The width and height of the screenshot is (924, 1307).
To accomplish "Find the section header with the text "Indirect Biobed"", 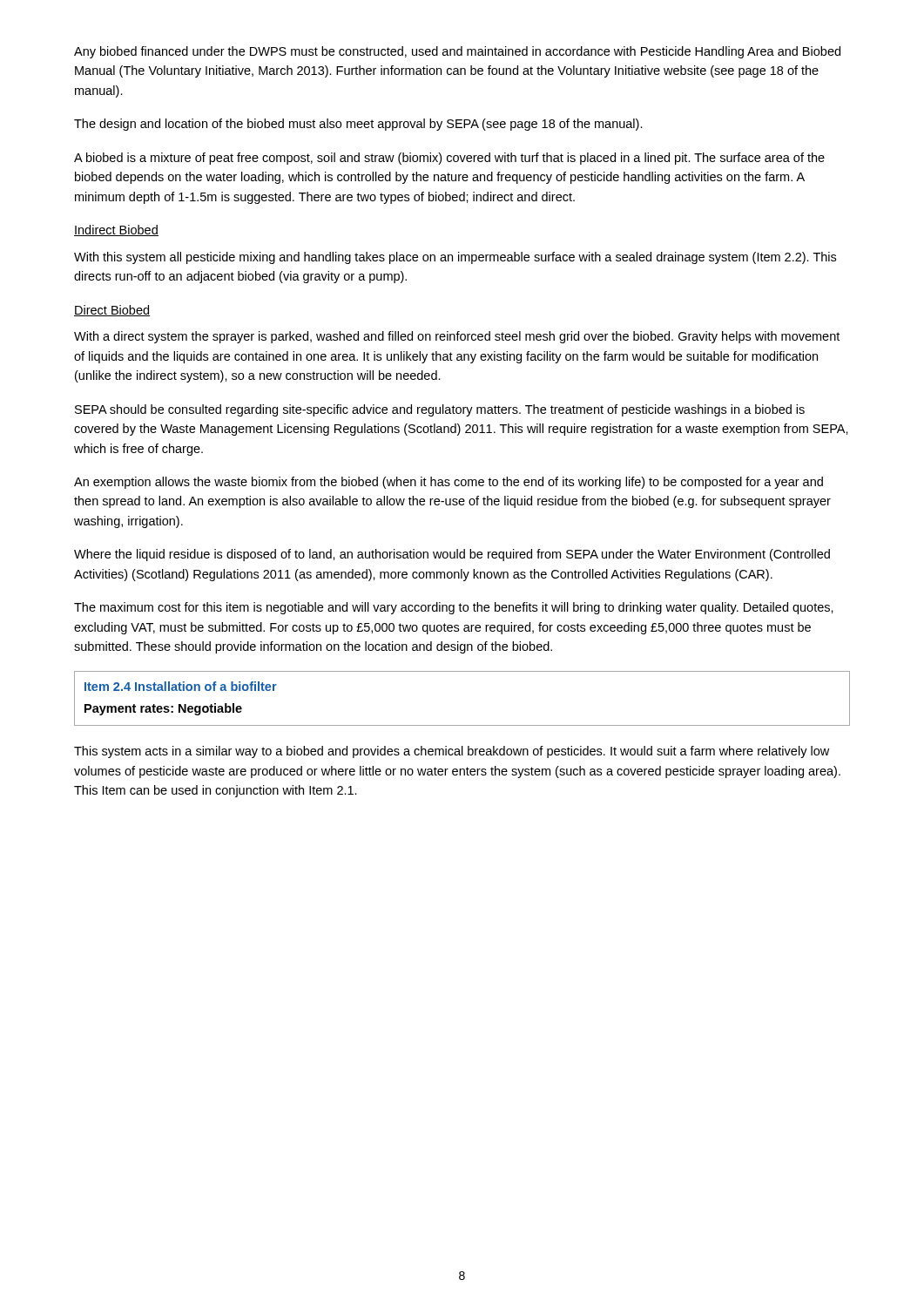I will point(116,230).
